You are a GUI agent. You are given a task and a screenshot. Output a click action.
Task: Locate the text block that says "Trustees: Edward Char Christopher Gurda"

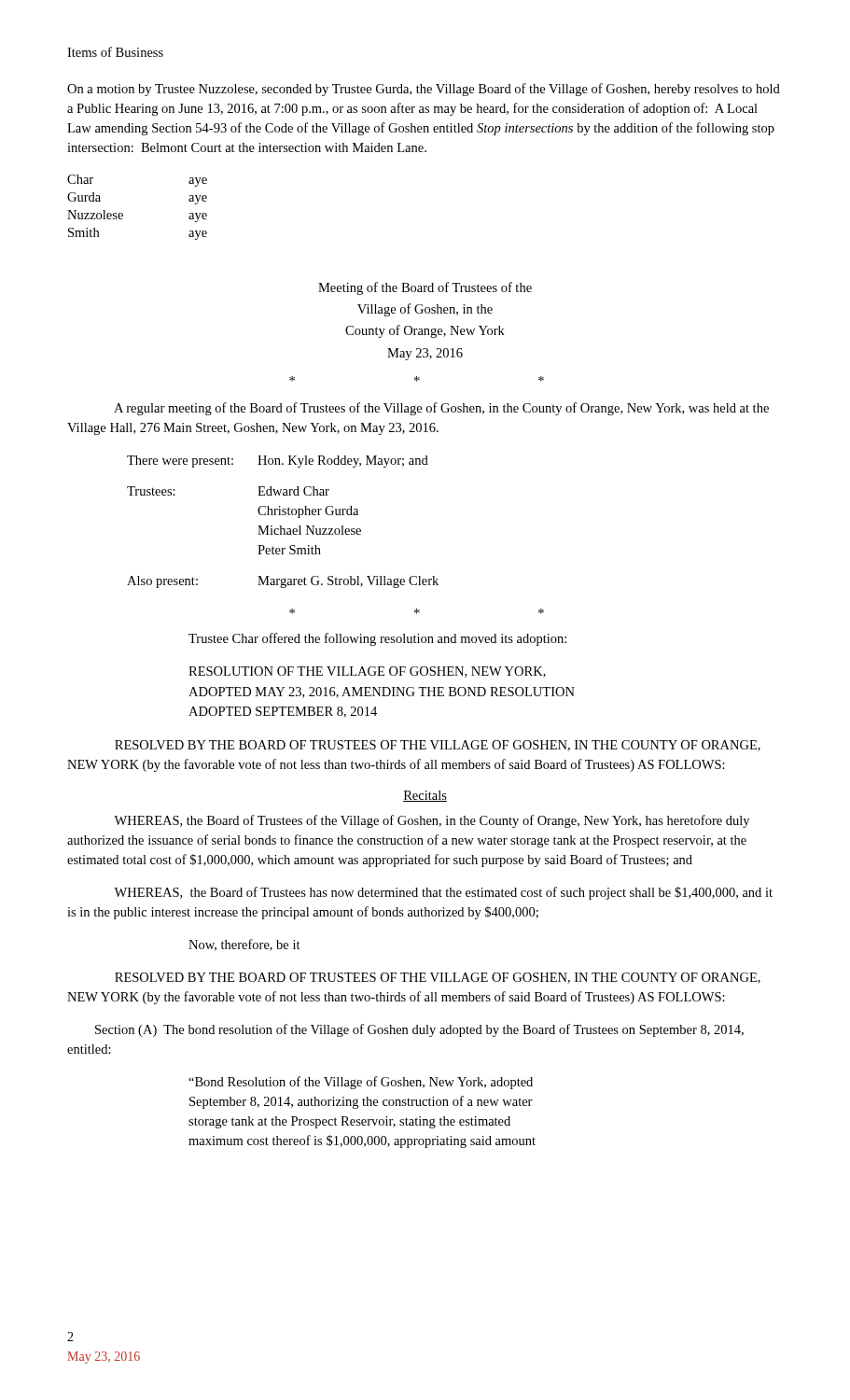point(153,490)
